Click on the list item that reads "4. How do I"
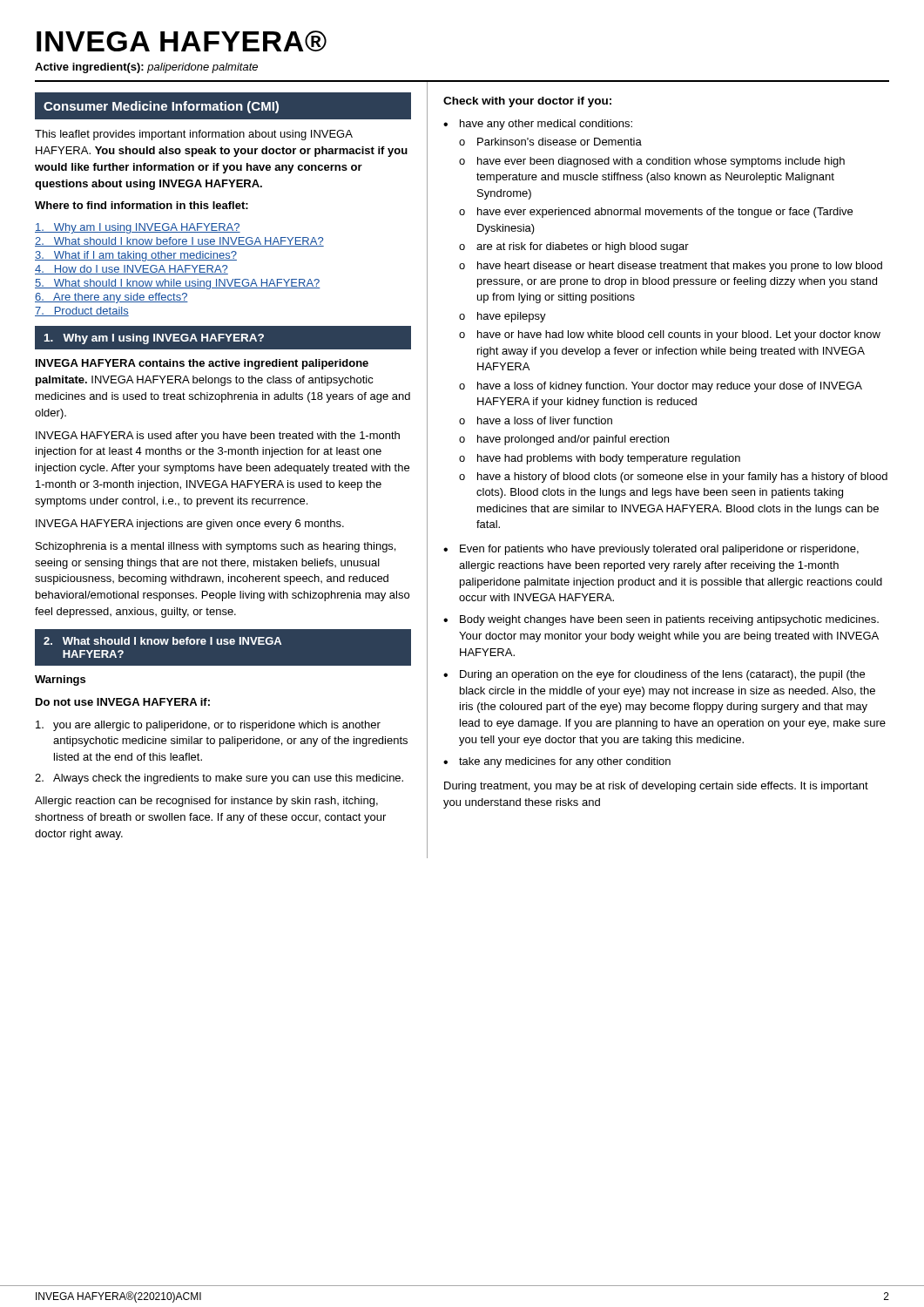Image resolution: width=924 pixels, height=1307 pixels. coord(131,269)
